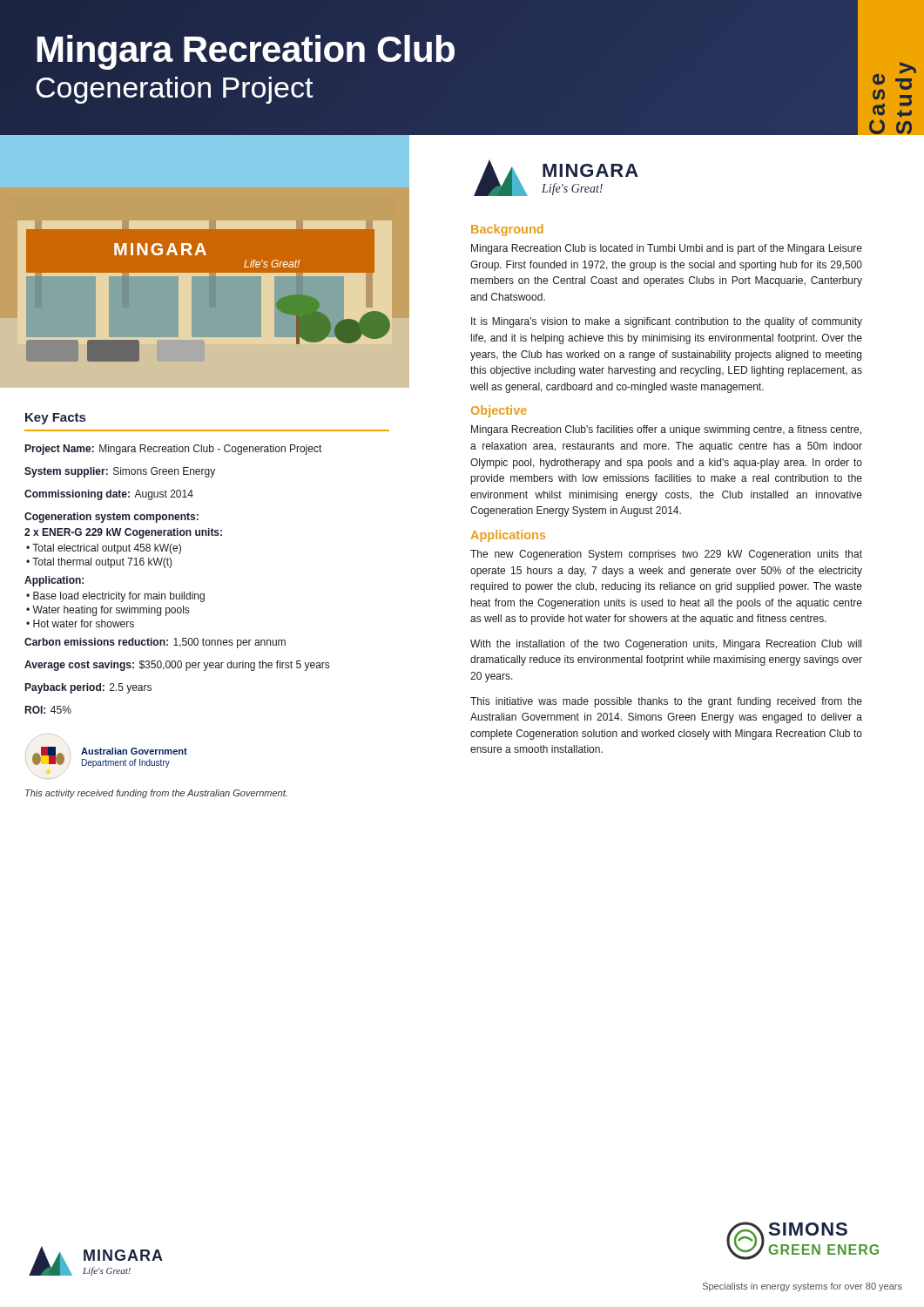Screen dimensions: 1307x924
Task: Locate the text block that reads "Mingara Recreation Club is"
Action: 666,273
